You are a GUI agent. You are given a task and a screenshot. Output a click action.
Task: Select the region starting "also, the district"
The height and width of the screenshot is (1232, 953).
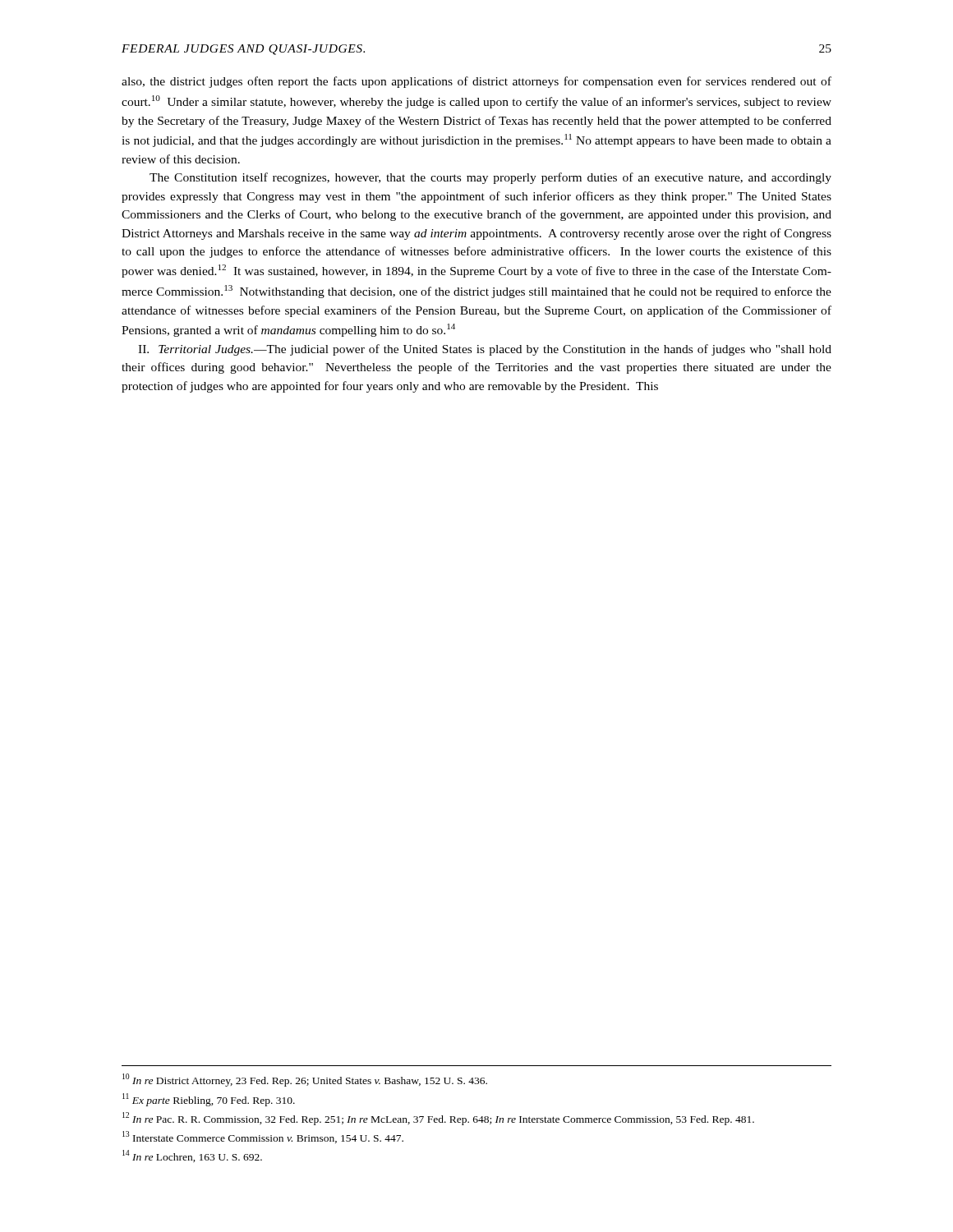click(476, 121)
